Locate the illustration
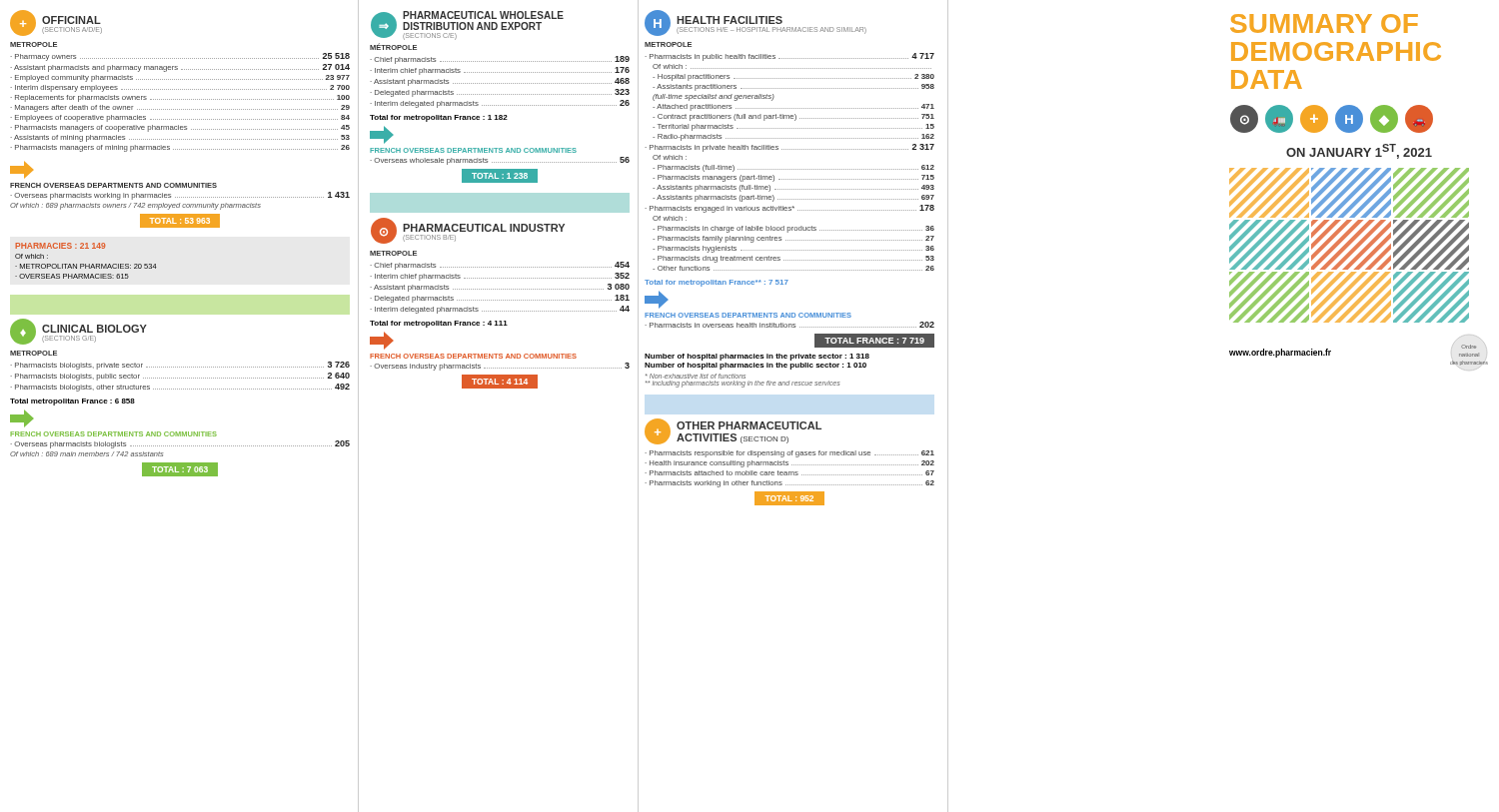 click(x=1359, y=246)
